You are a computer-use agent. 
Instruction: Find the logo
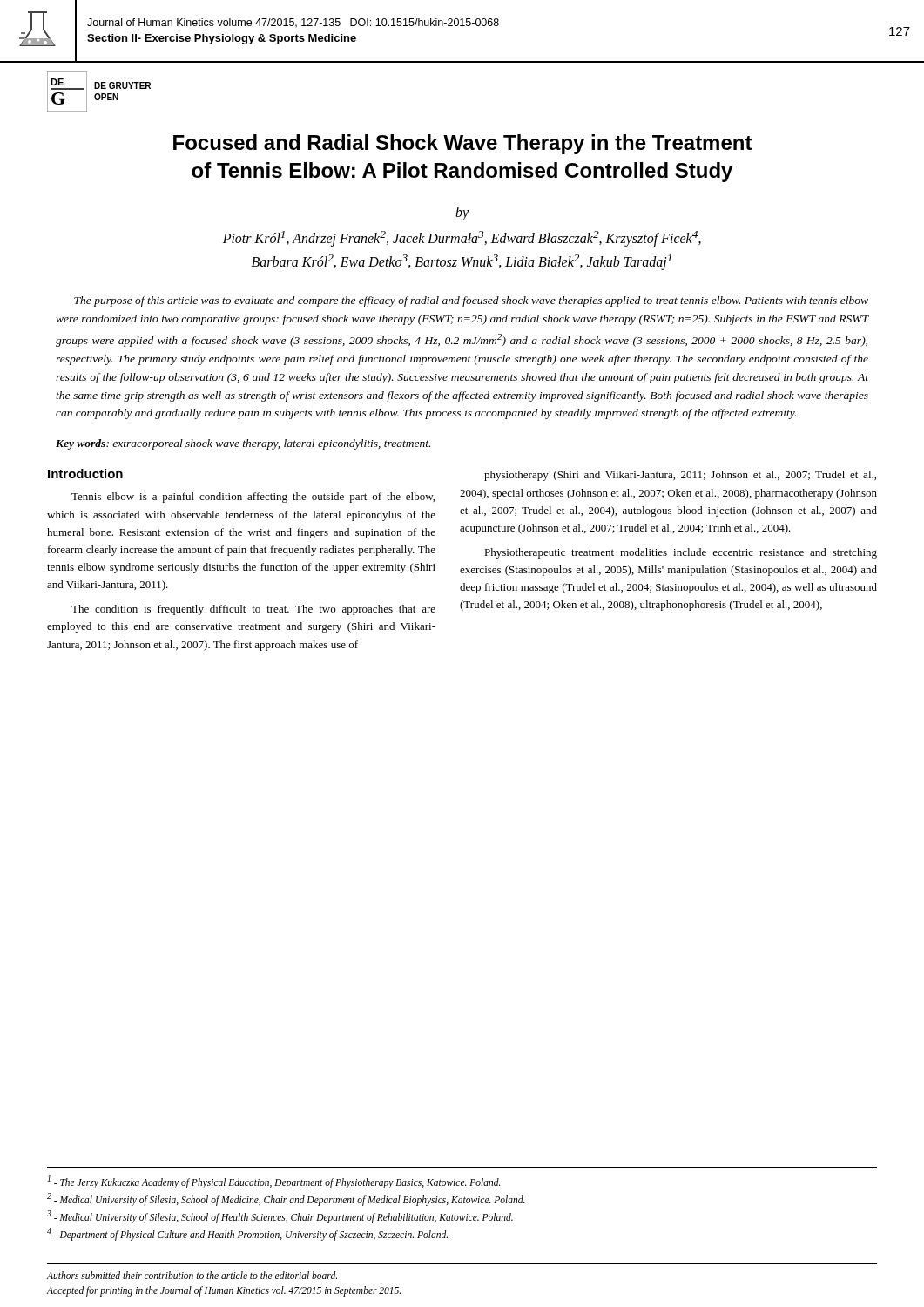click(x=99, y=91)
